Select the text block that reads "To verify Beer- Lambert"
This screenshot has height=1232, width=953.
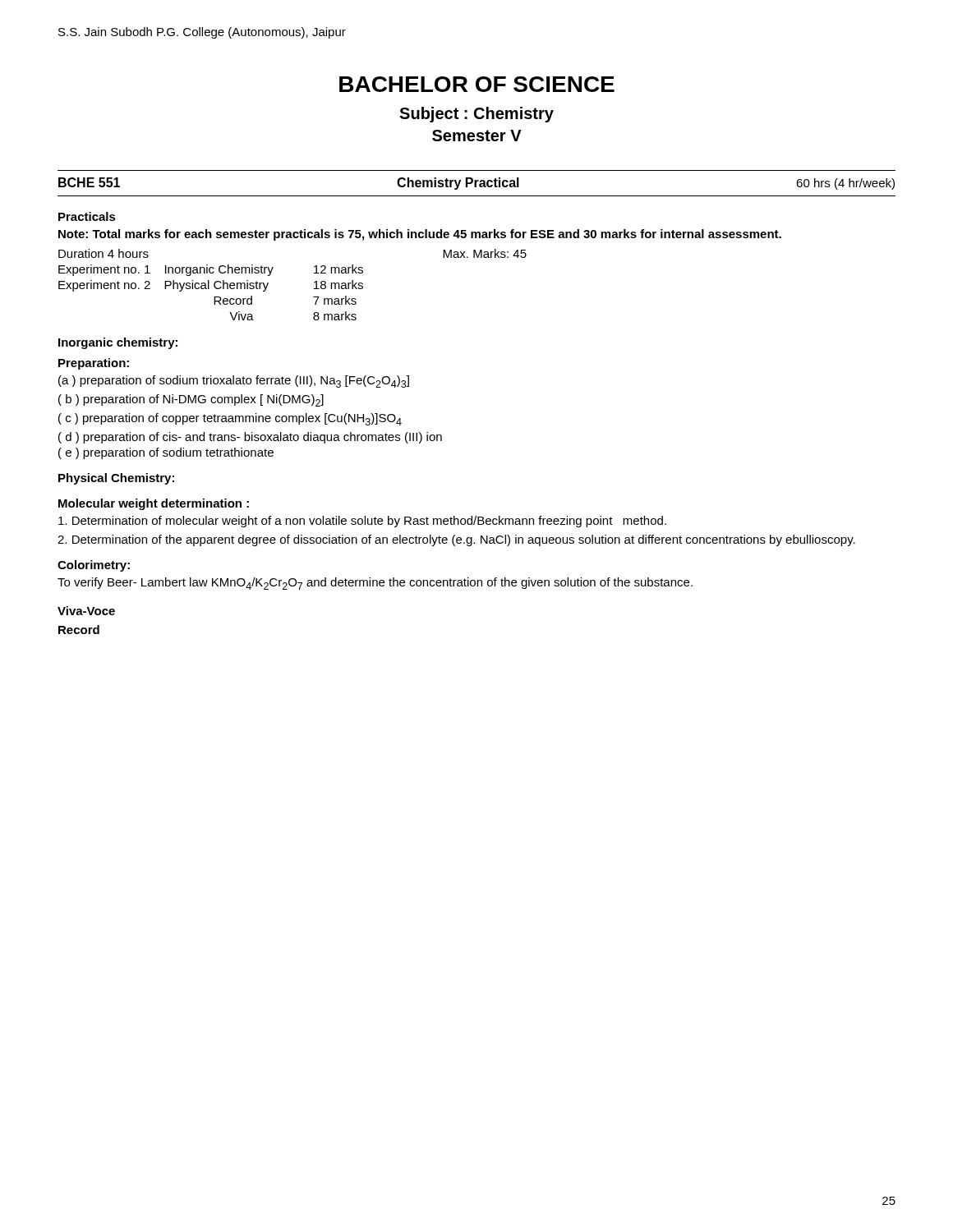(375, 584)
